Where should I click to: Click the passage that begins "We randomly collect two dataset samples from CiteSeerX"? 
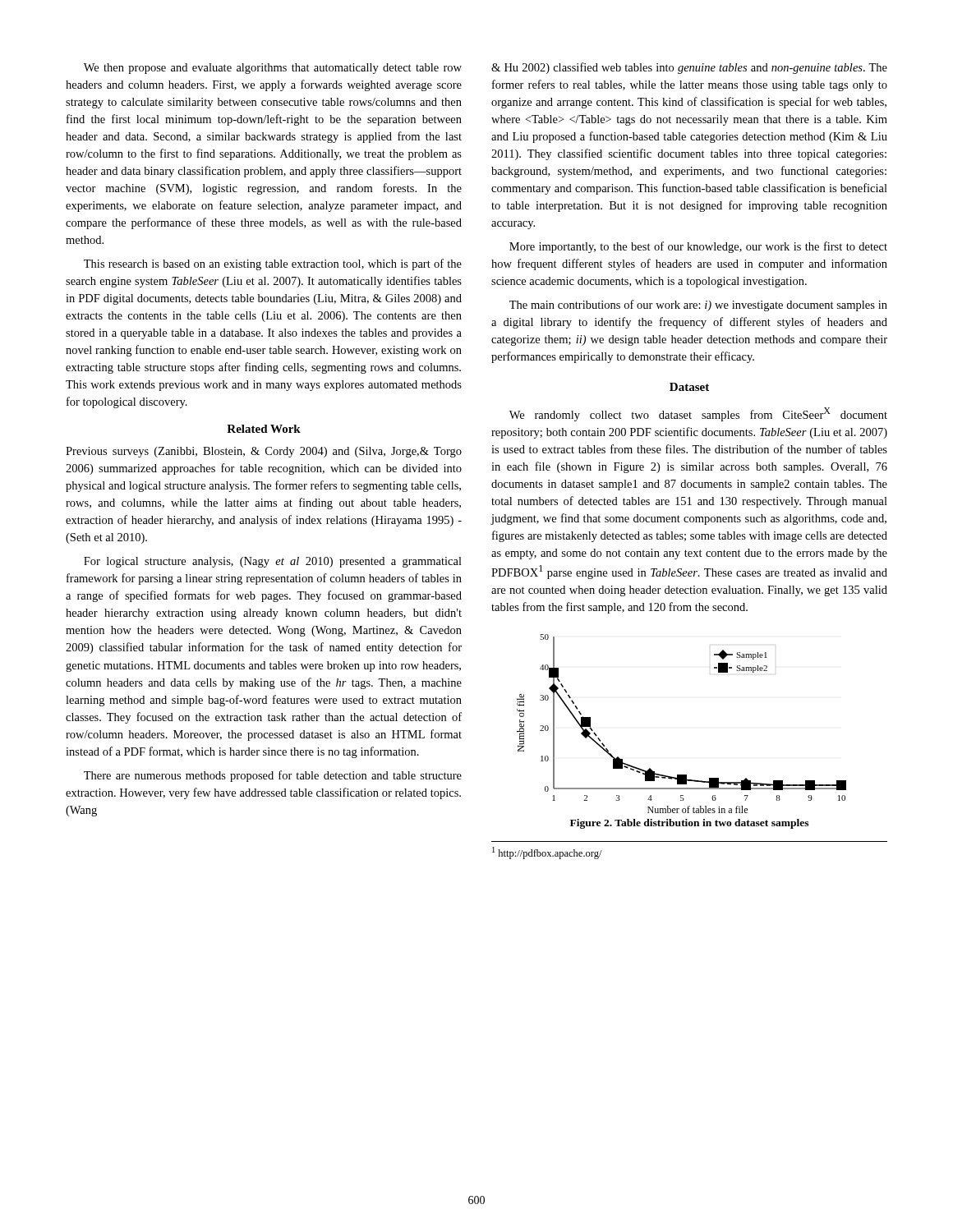(x=689, y=510)
